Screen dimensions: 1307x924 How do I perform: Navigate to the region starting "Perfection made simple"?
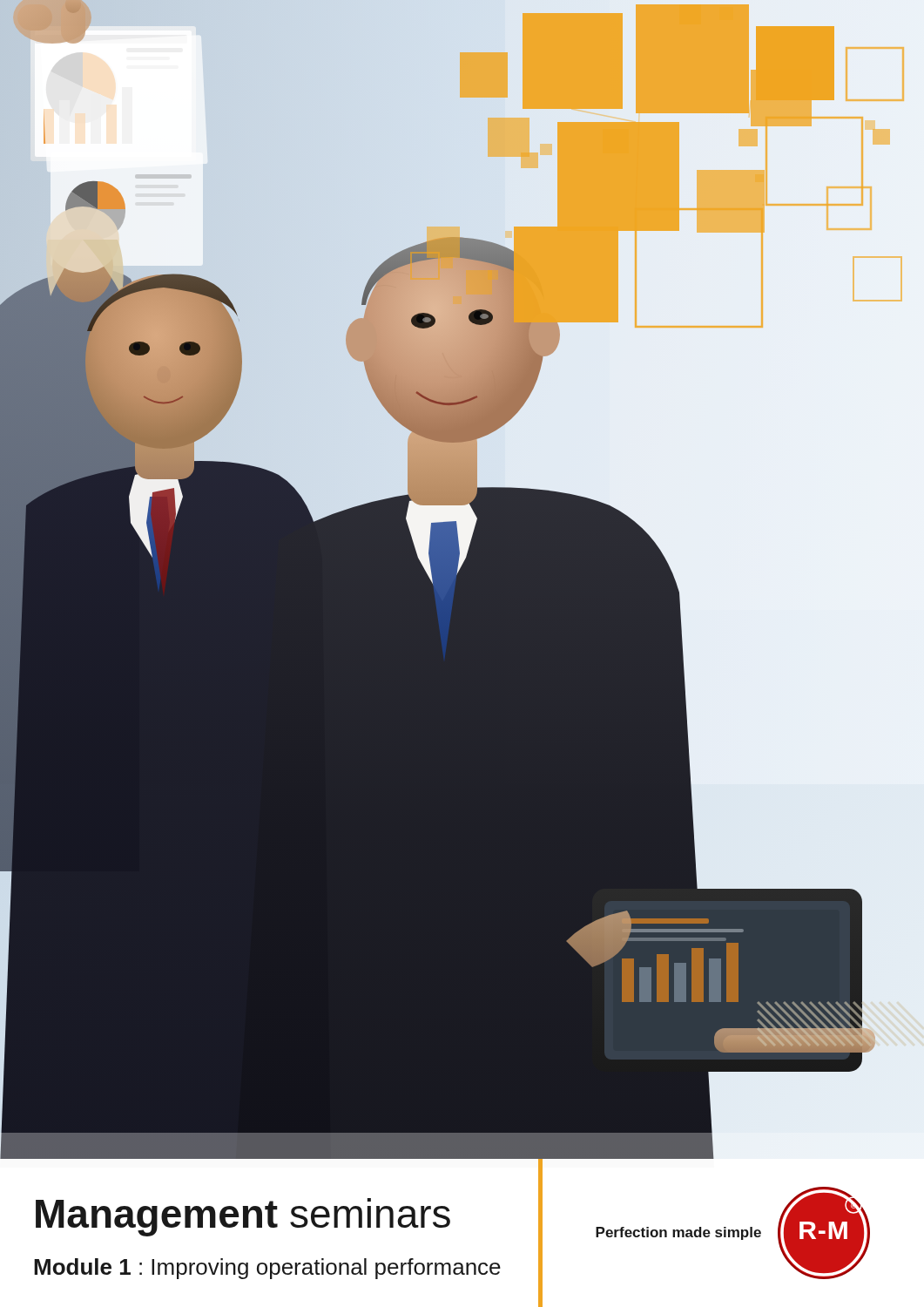678,1233
